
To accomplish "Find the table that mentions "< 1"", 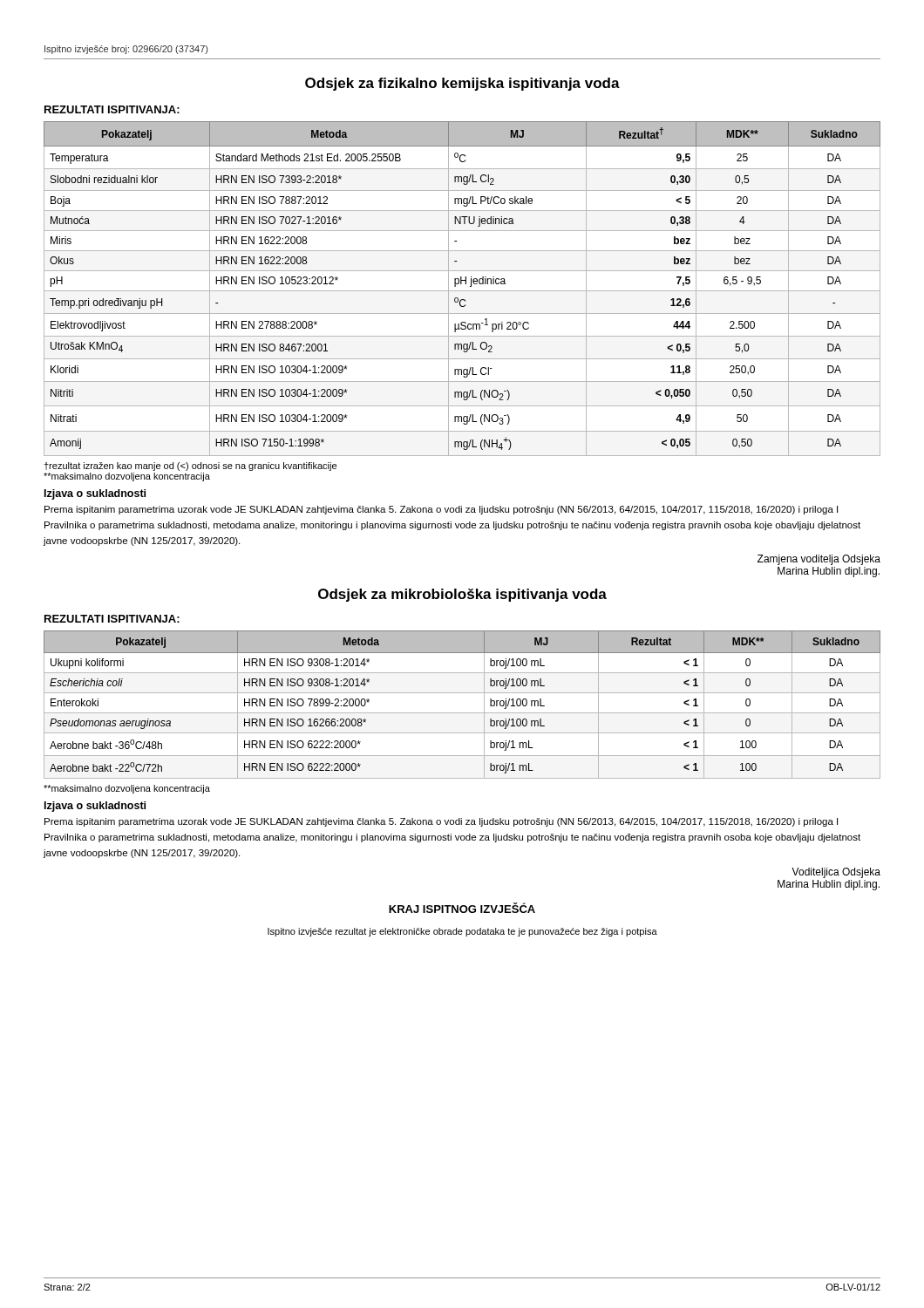I will click(462, 705).
